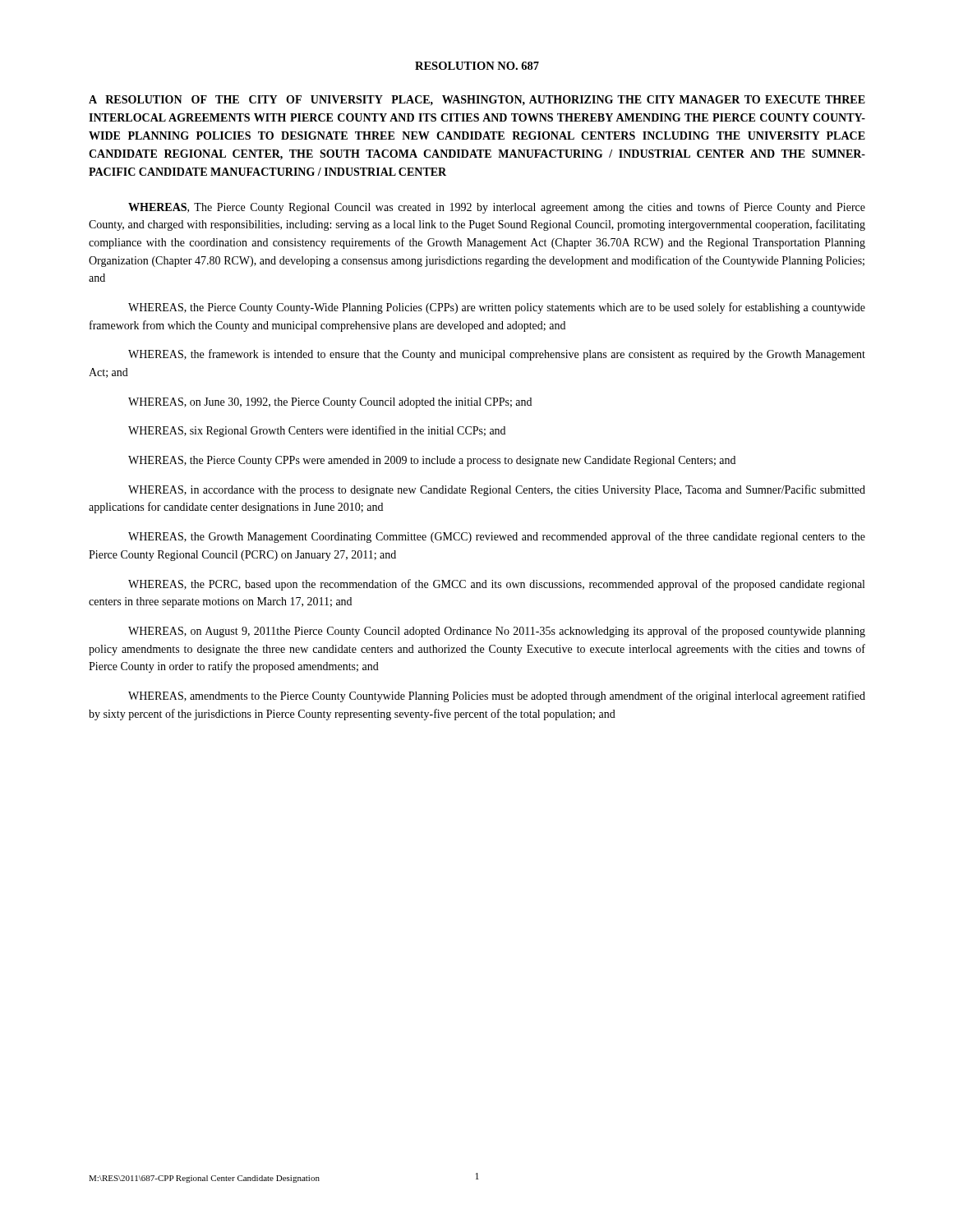Select the block starting "WHEREAS, in accordance with the"
954x1232 pixels.
click(x=477, y=499)
